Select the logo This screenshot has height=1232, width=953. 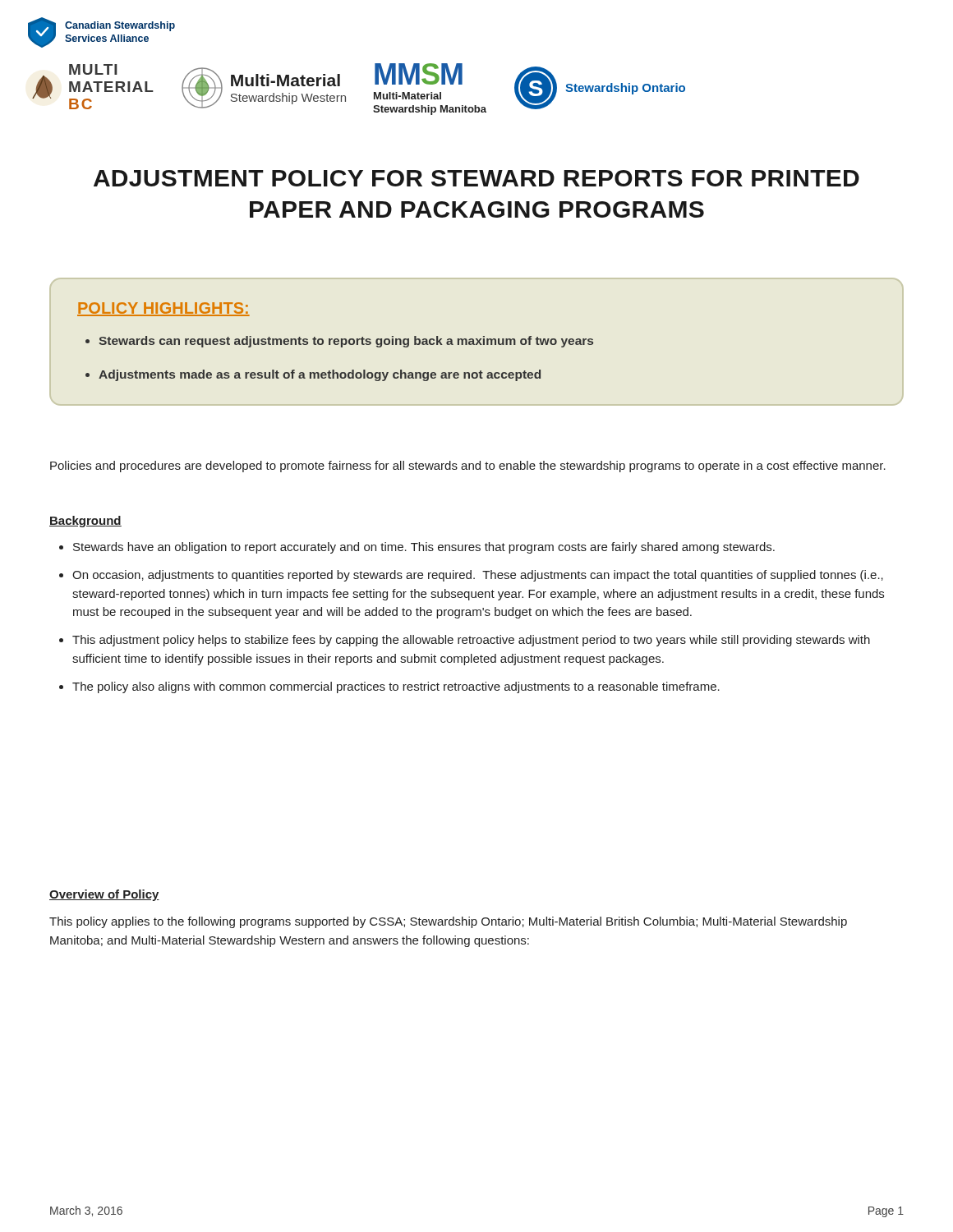pyautogui.click(x=476, y=76)
